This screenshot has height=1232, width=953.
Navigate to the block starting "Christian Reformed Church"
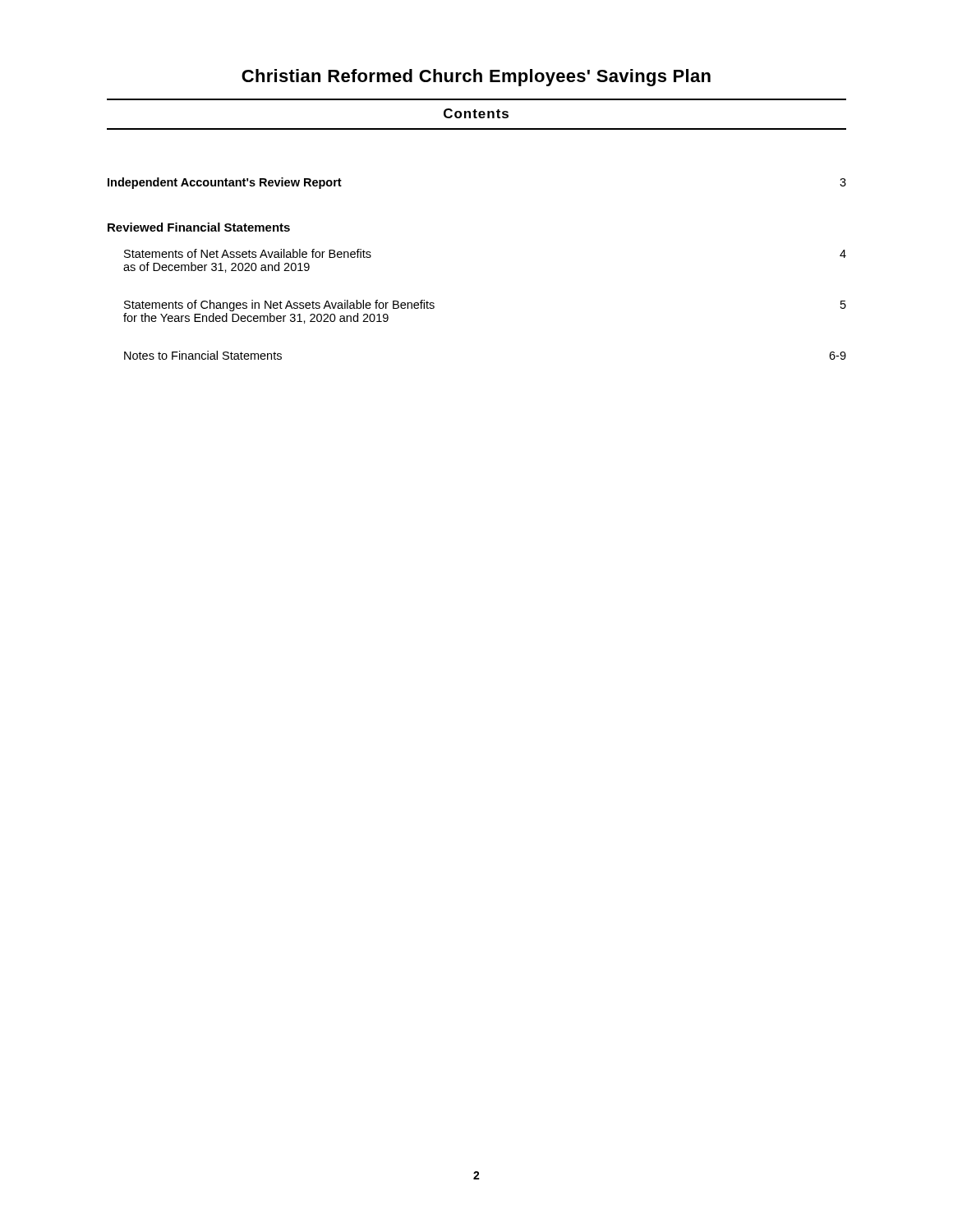coord(476,76)
